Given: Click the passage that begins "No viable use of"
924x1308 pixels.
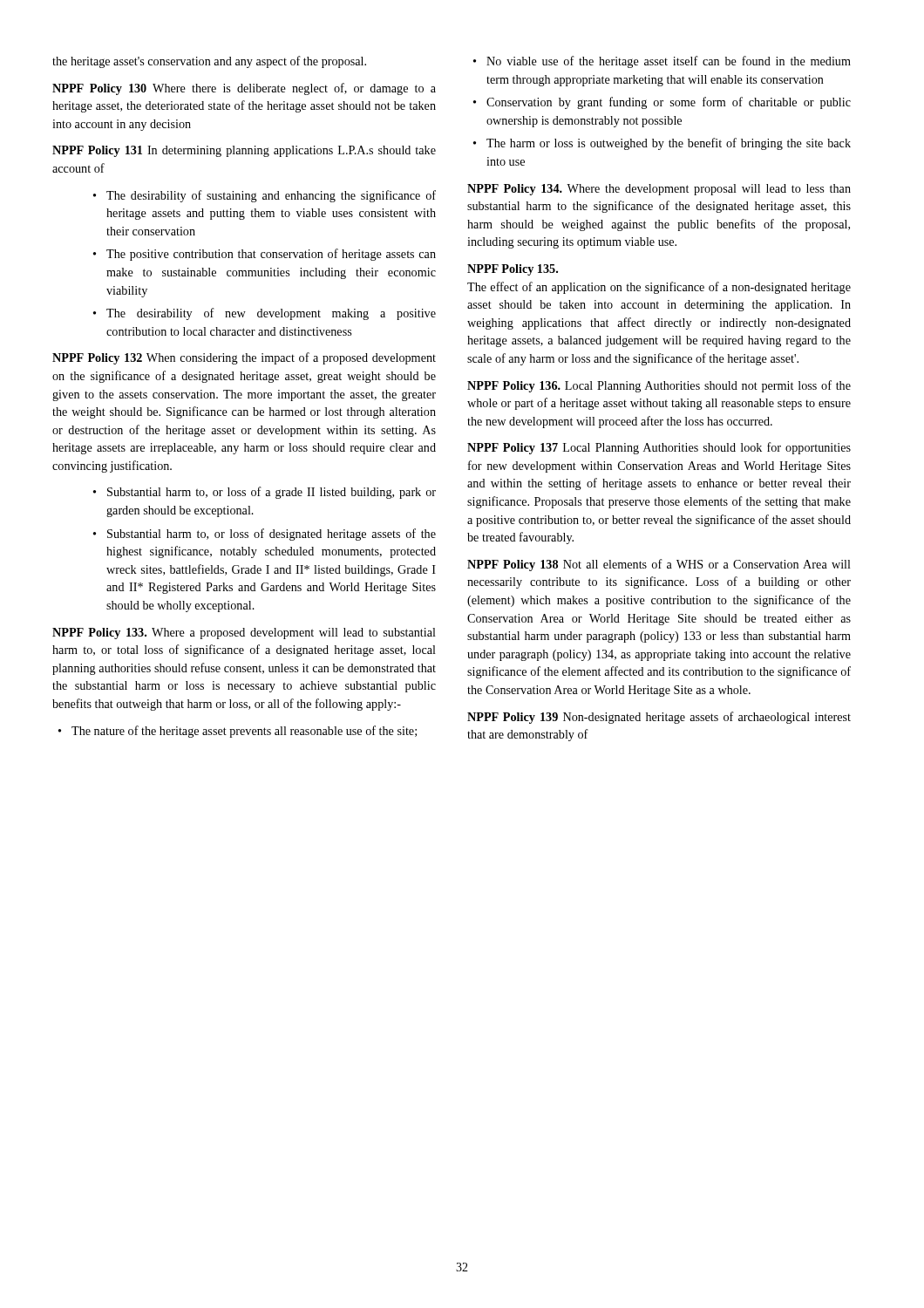Looking at the screenshot, I should coord(669,70).
